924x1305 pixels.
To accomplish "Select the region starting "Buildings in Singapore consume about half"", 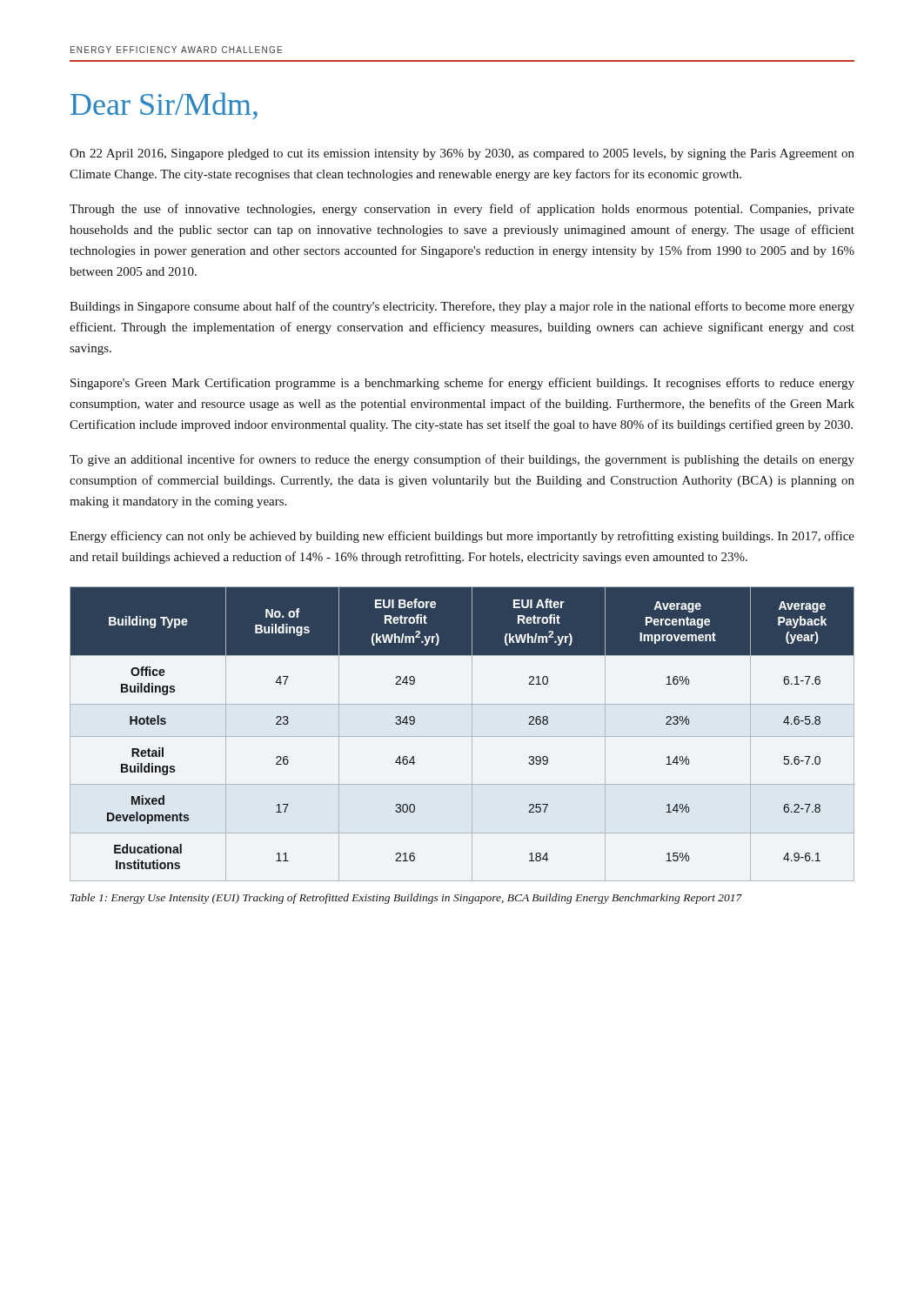I will click(462, 327).
